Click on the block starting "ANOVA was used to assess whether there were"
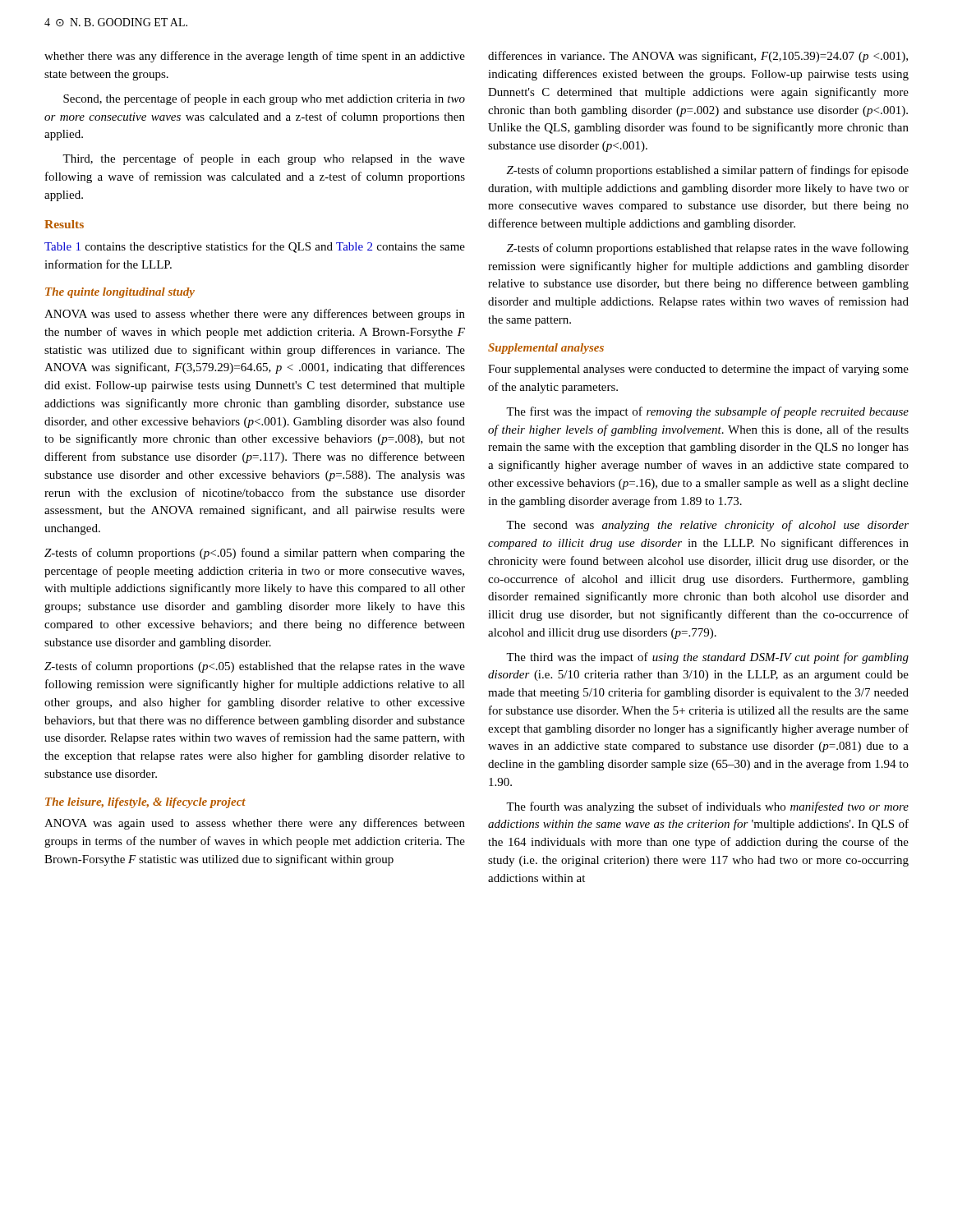This screenshot has width=953, height=1232. pyautogui.click(x=255, y=421)
